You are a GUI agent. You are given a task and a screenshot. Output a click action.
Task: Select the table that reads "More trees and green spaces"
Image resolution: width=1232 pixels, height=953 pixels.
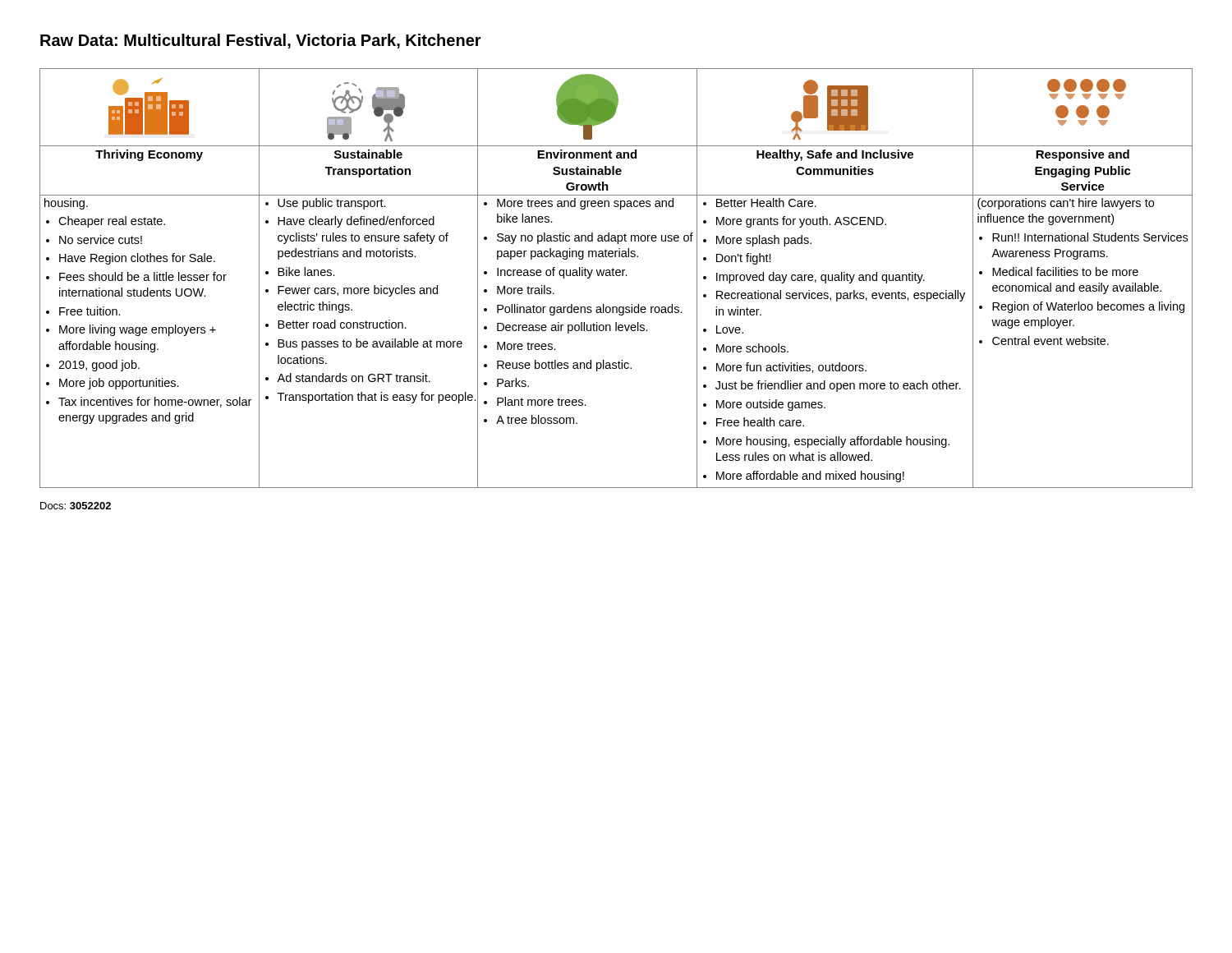point(616,278)
